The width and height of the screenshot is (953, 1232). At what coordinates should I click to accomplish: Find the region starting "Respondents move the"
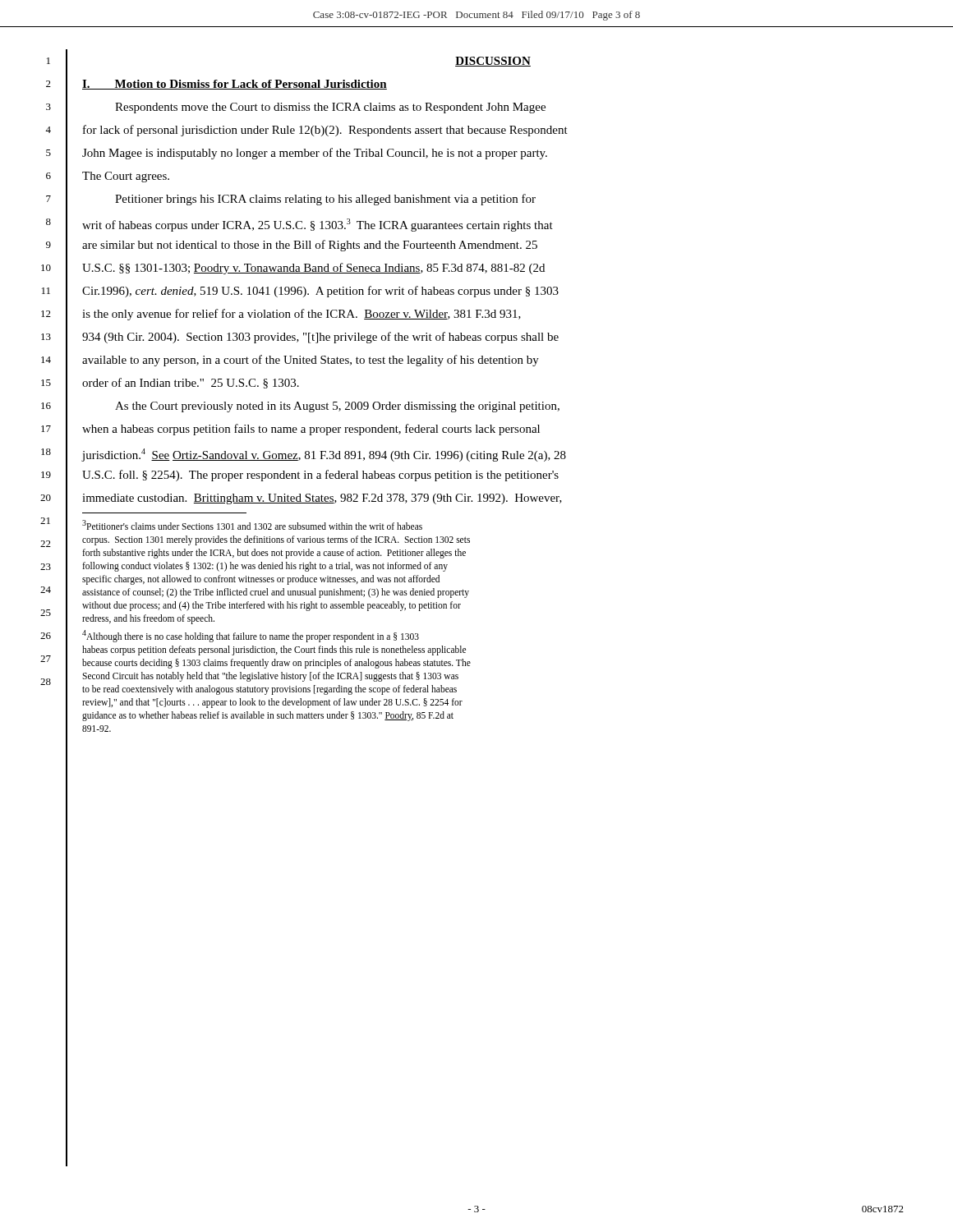(x=493, y=141)
